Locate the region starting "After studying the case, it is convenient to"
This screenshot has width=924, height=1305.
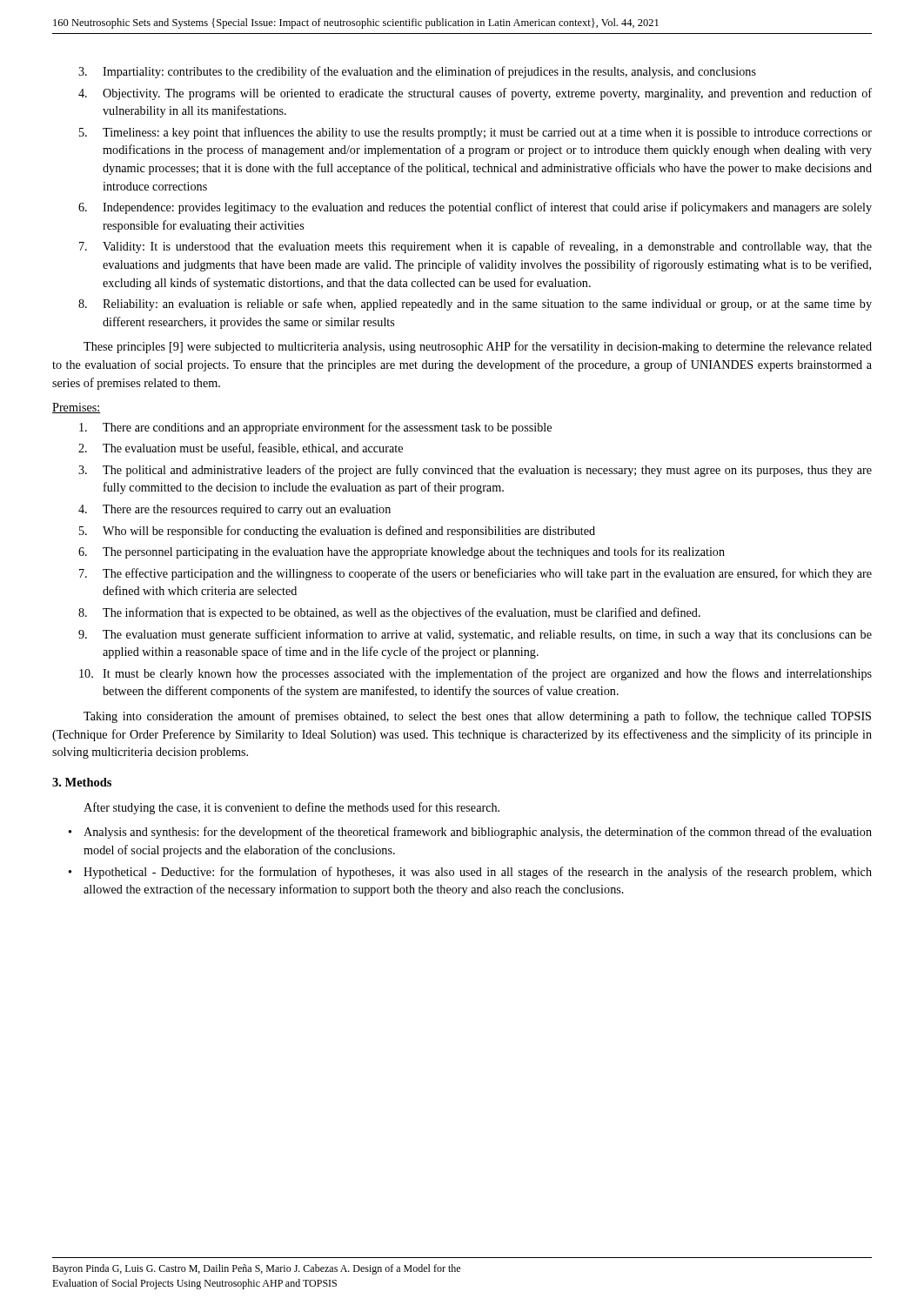coord(292,807)
